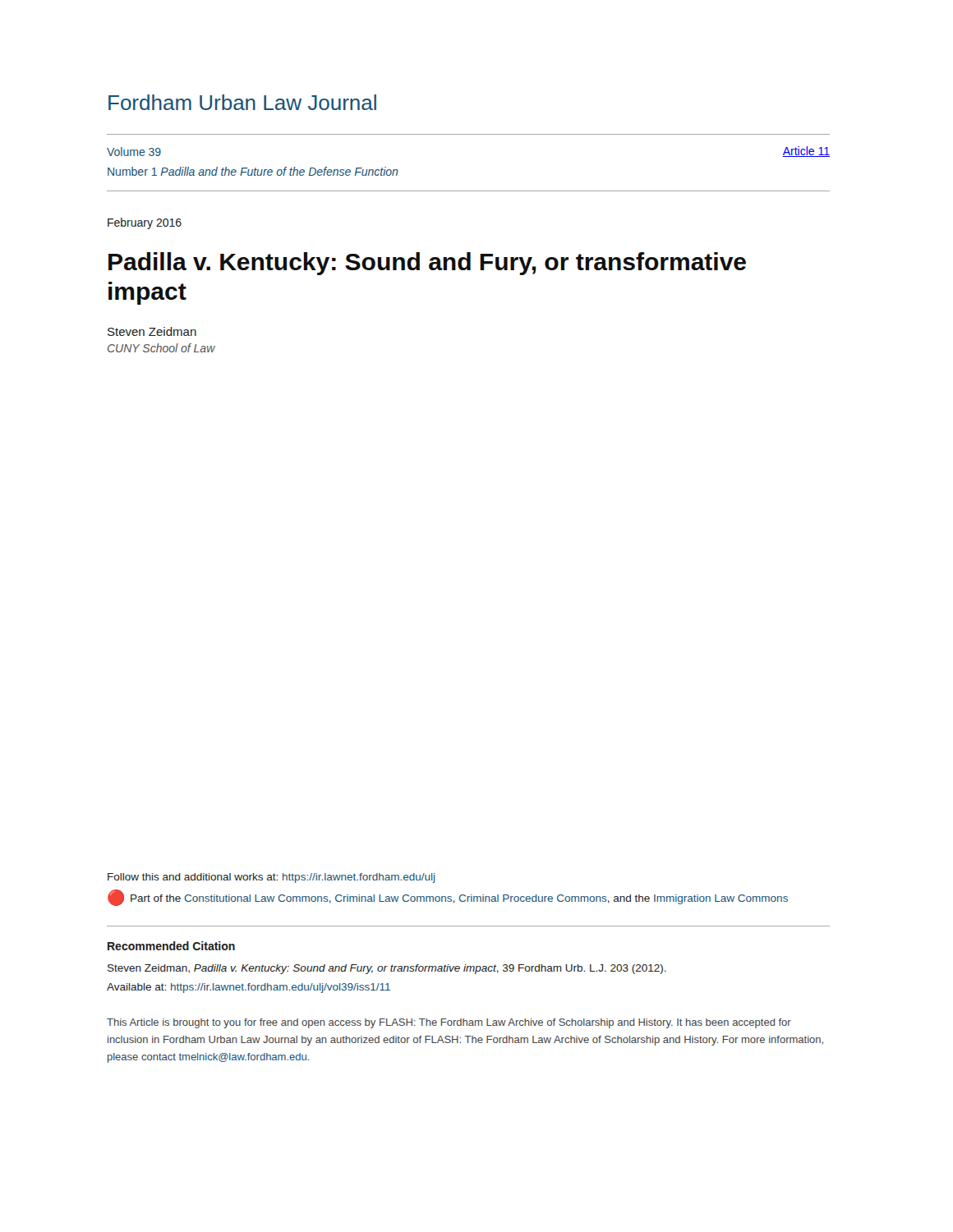Image resolution: width=953 pixels, height=1232 pixels.
Task: Point to the element starting "Padilla v. Kentucky: Sound and Fury, or"
Action: [x=468, y=276]
